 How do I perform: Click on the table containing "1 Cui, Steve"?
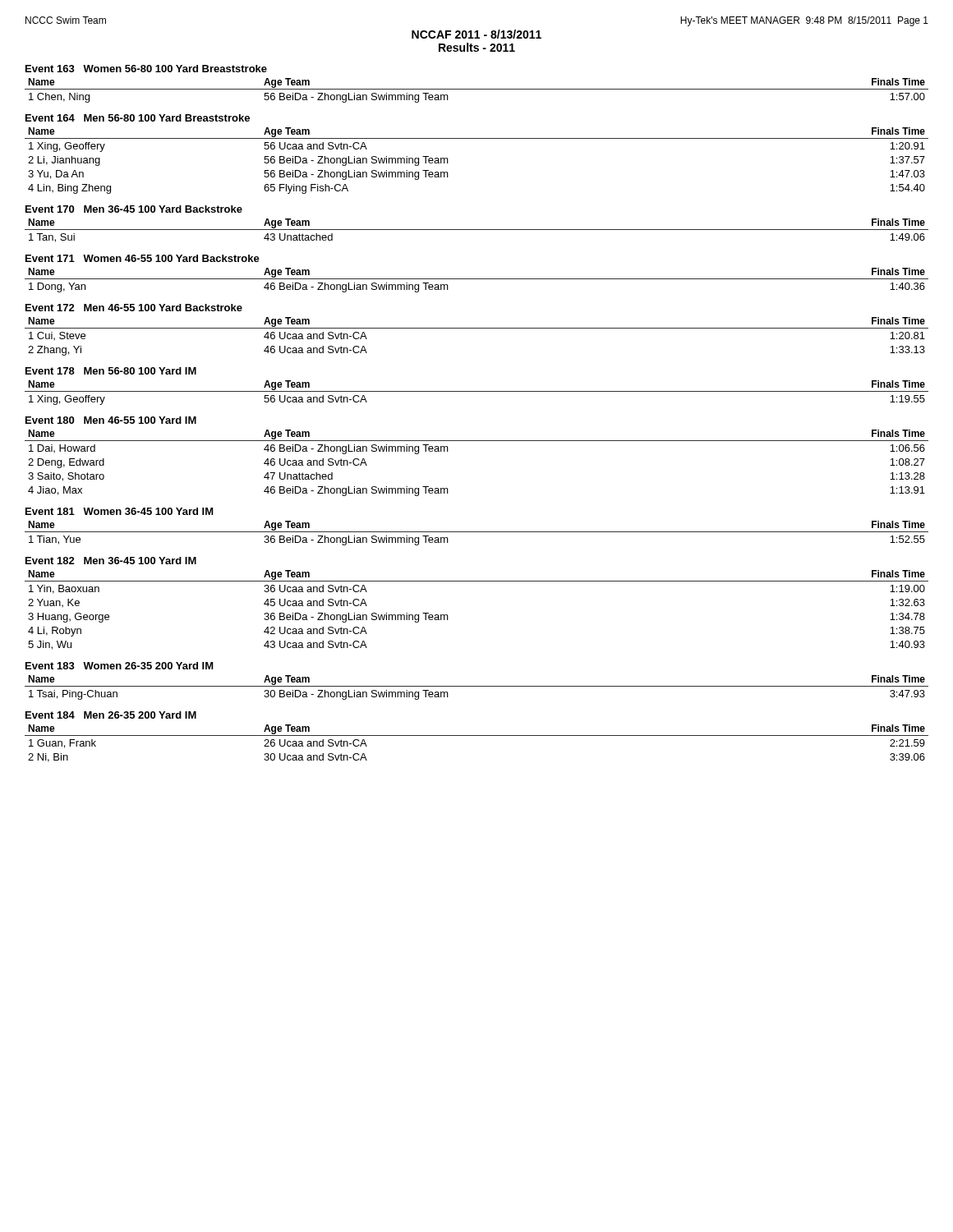click(x=476, y=335)
